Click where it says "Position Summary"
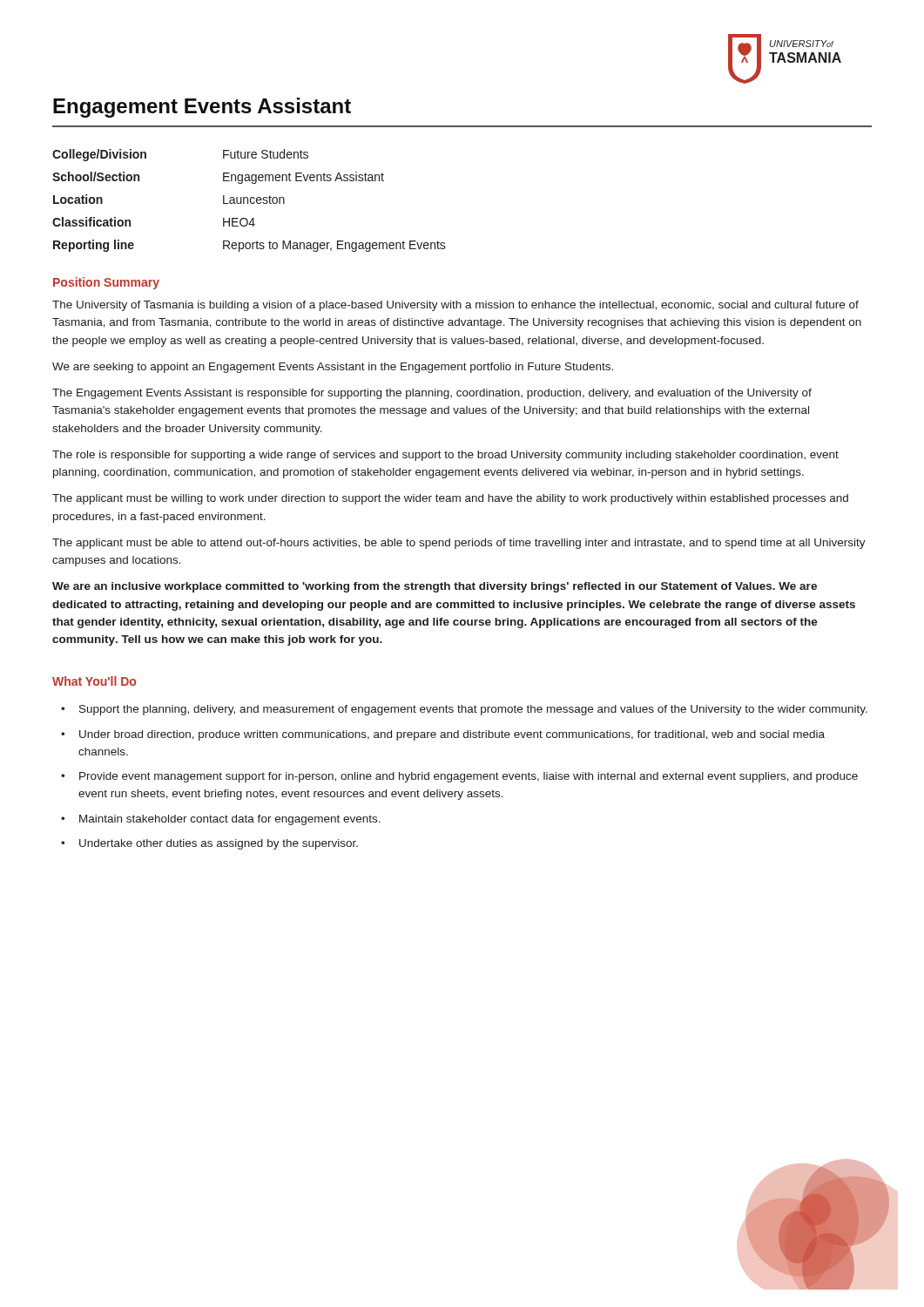This screenshot has width=924, height=1307. [x=106, y=282]
